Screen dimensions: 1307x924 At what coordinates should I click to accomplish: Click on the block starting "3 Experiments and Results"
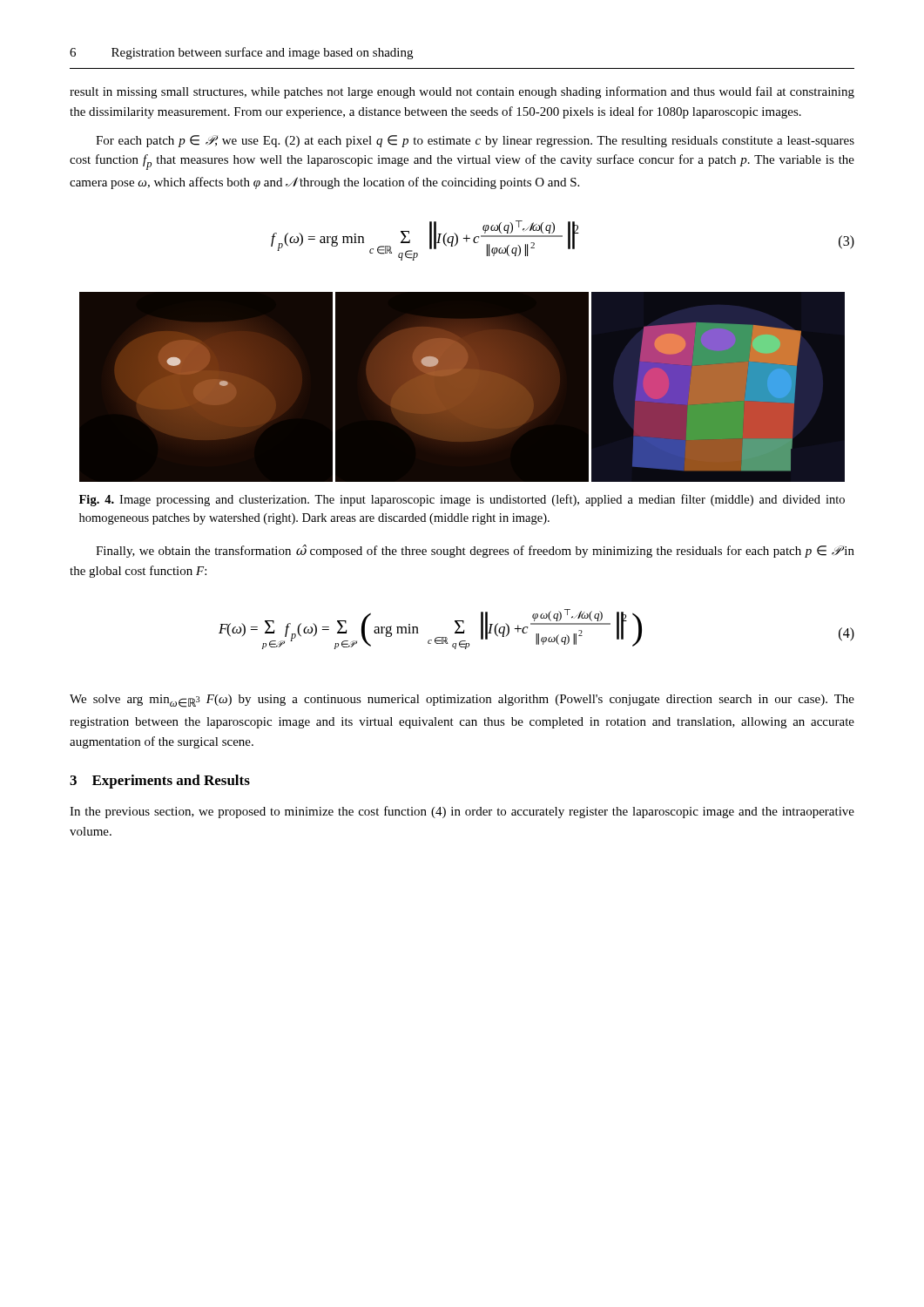160,781
